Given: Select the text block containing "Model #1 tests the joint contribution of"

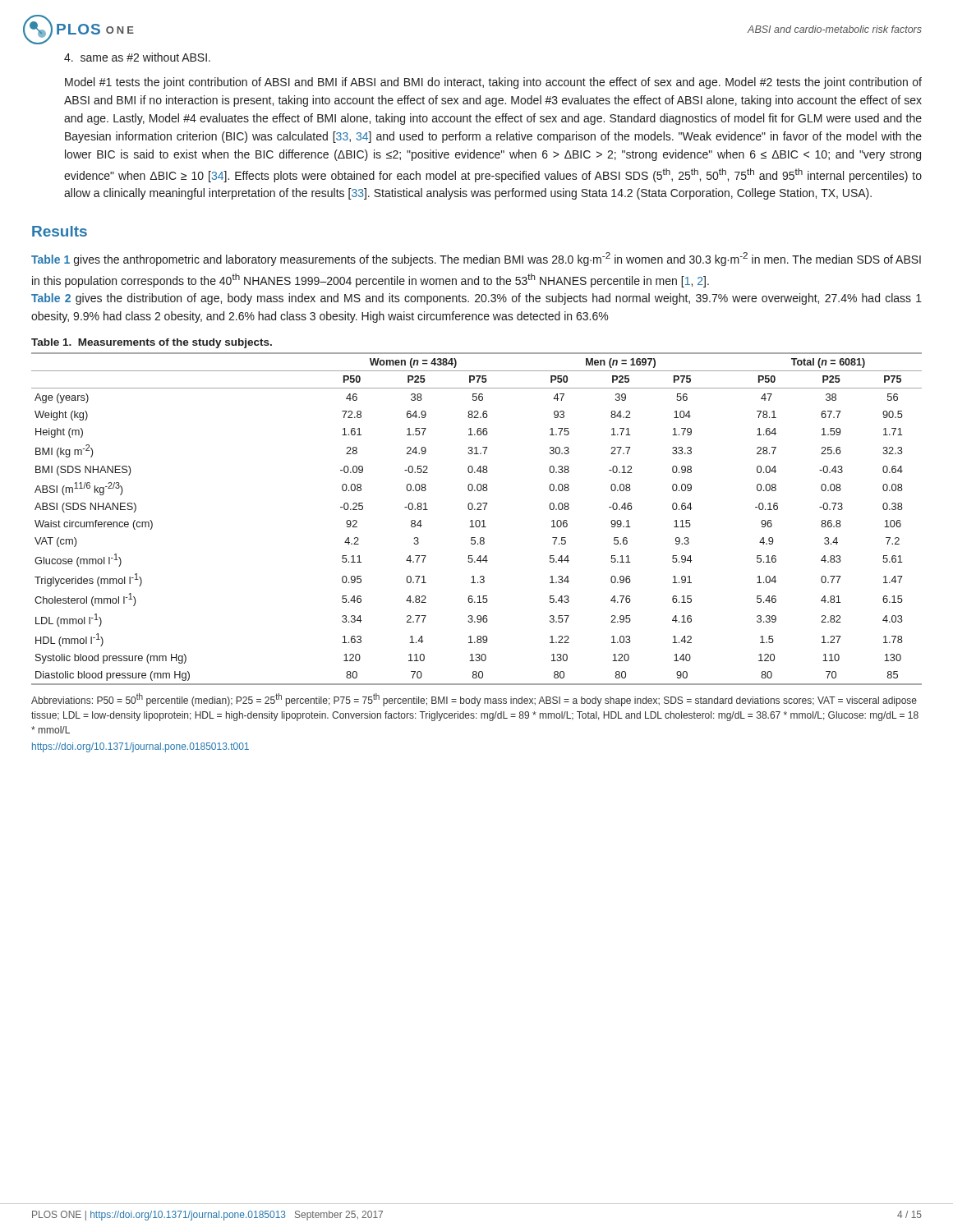Looking at the screenshot, I should 493,137.
